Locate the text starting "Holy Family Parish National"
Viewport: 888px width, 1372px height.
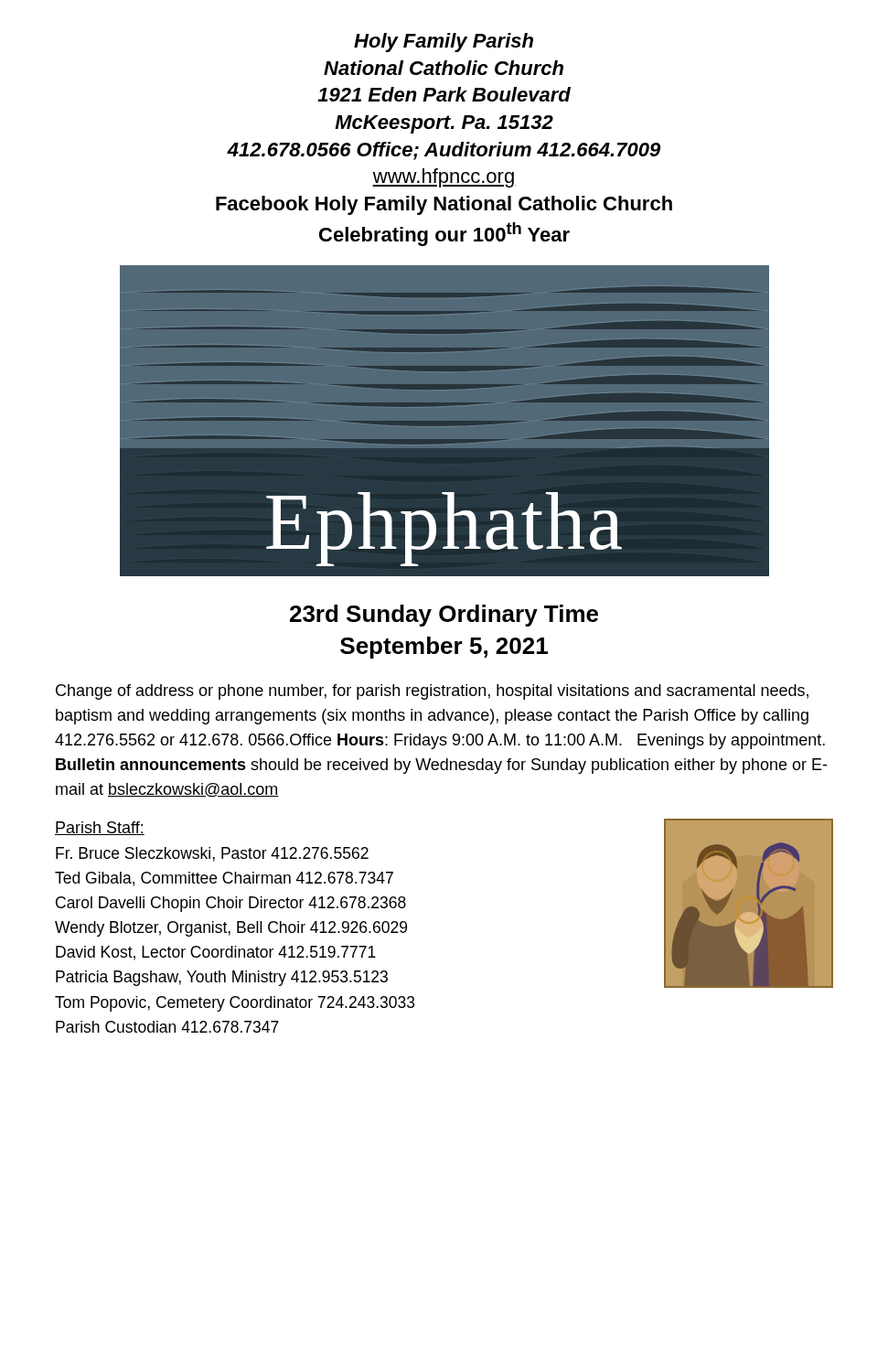(x=444, y=138)
